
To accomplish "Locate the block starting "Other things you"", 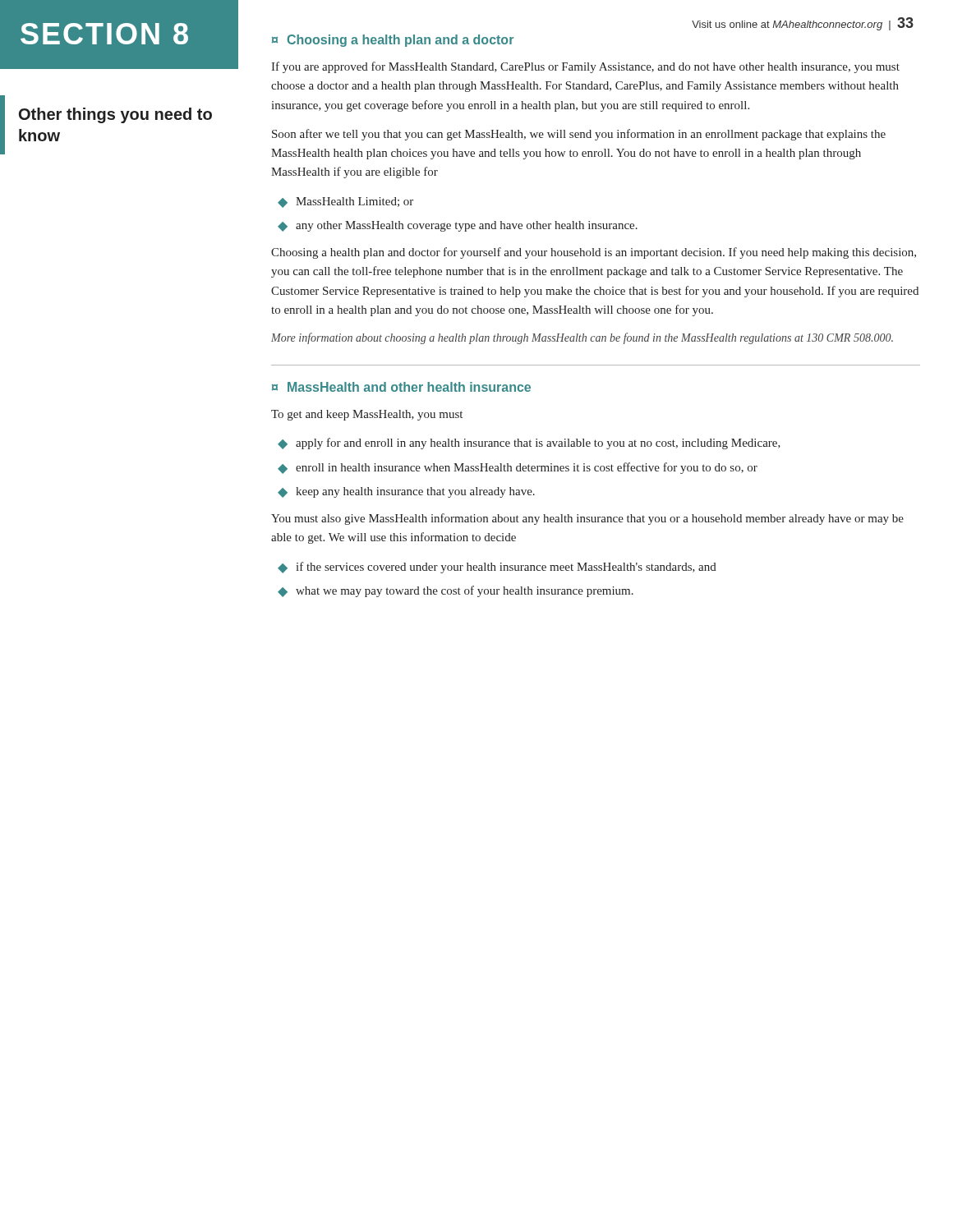I will [x=128, y=124].
